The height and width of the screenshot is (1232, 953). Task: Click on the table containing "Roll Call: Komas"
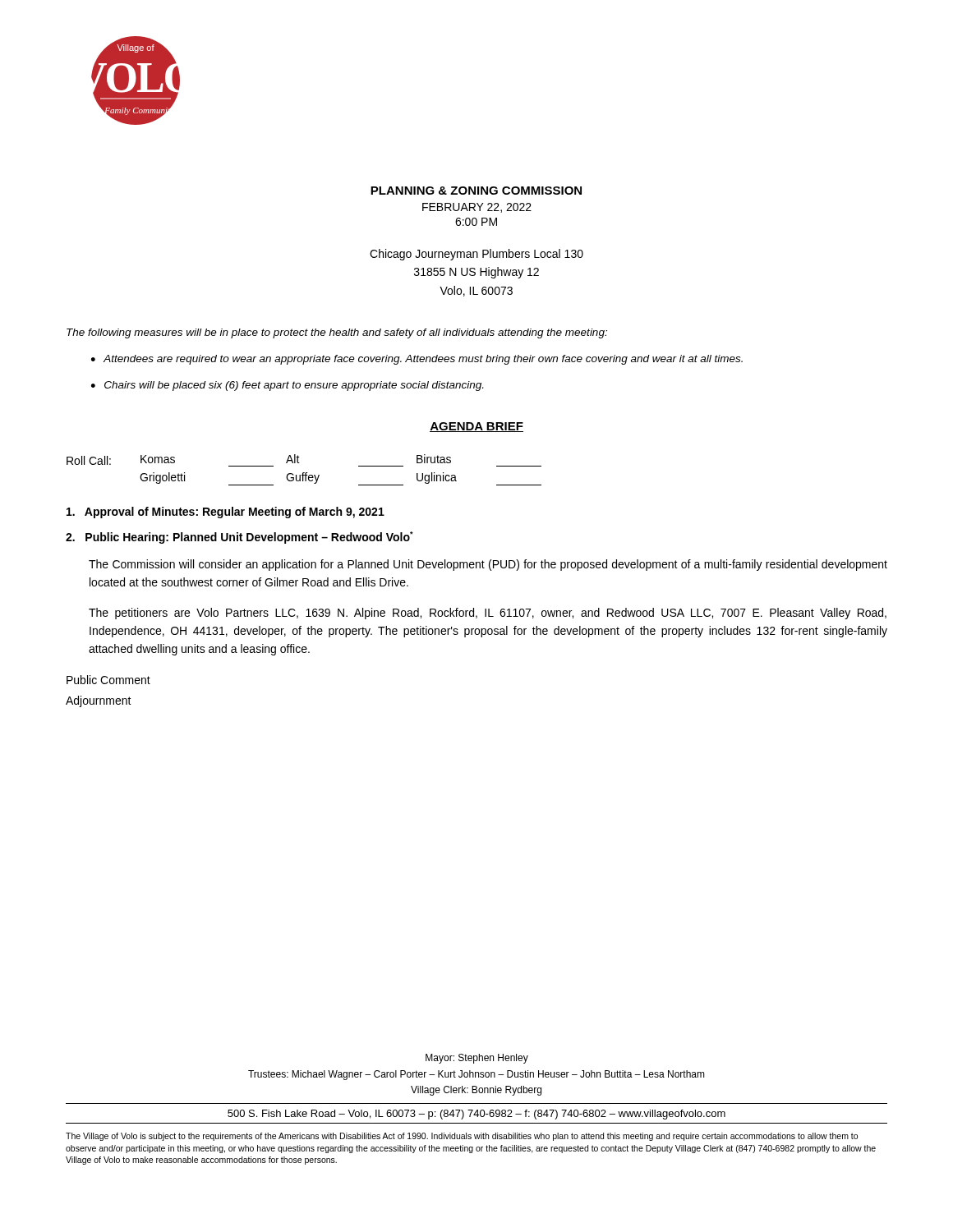coord(476,469)
